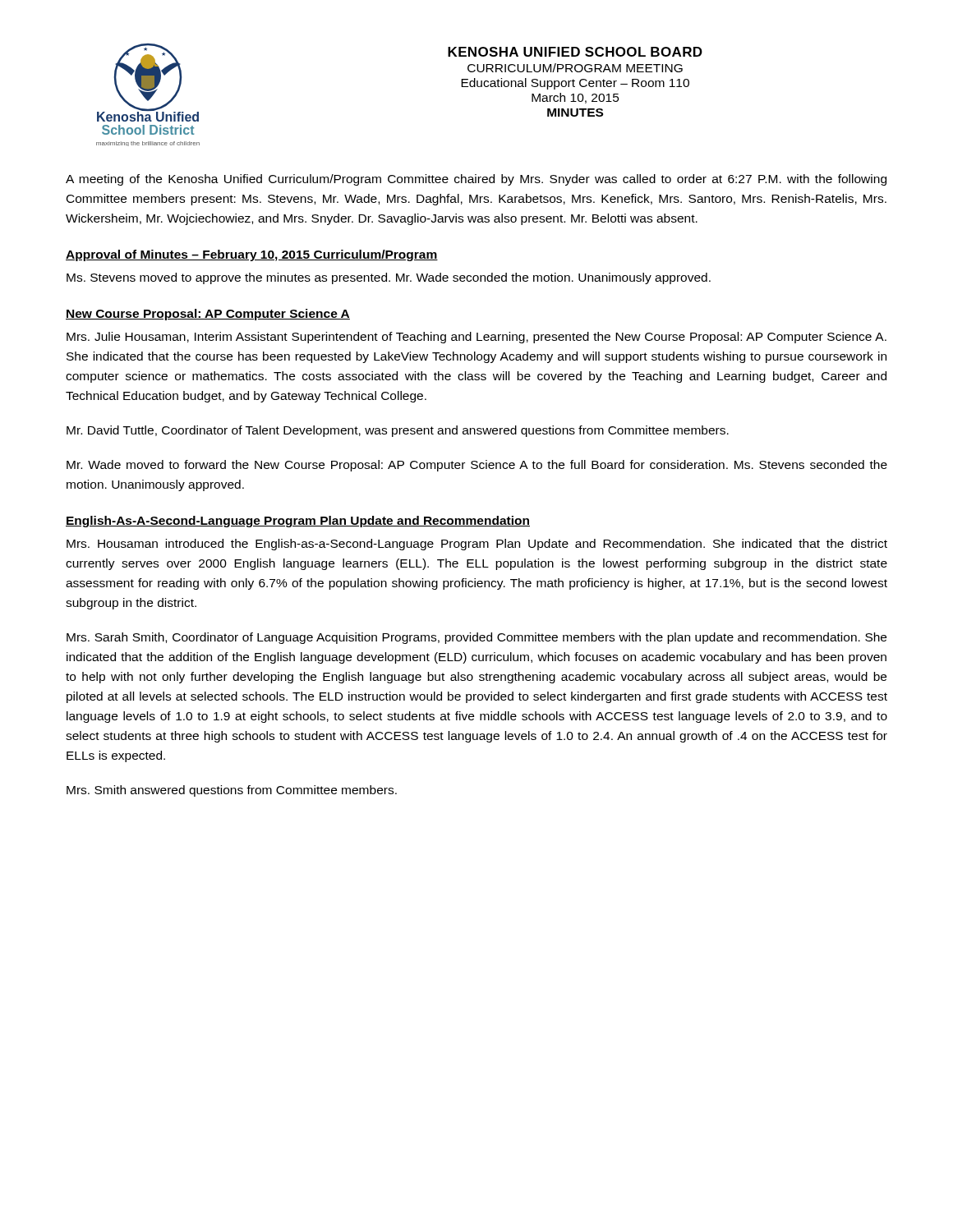
Task: Click on the text block containing "Mr. David Tuttle, Coordinator of Talent"
Action: click(x=398, y=430)
